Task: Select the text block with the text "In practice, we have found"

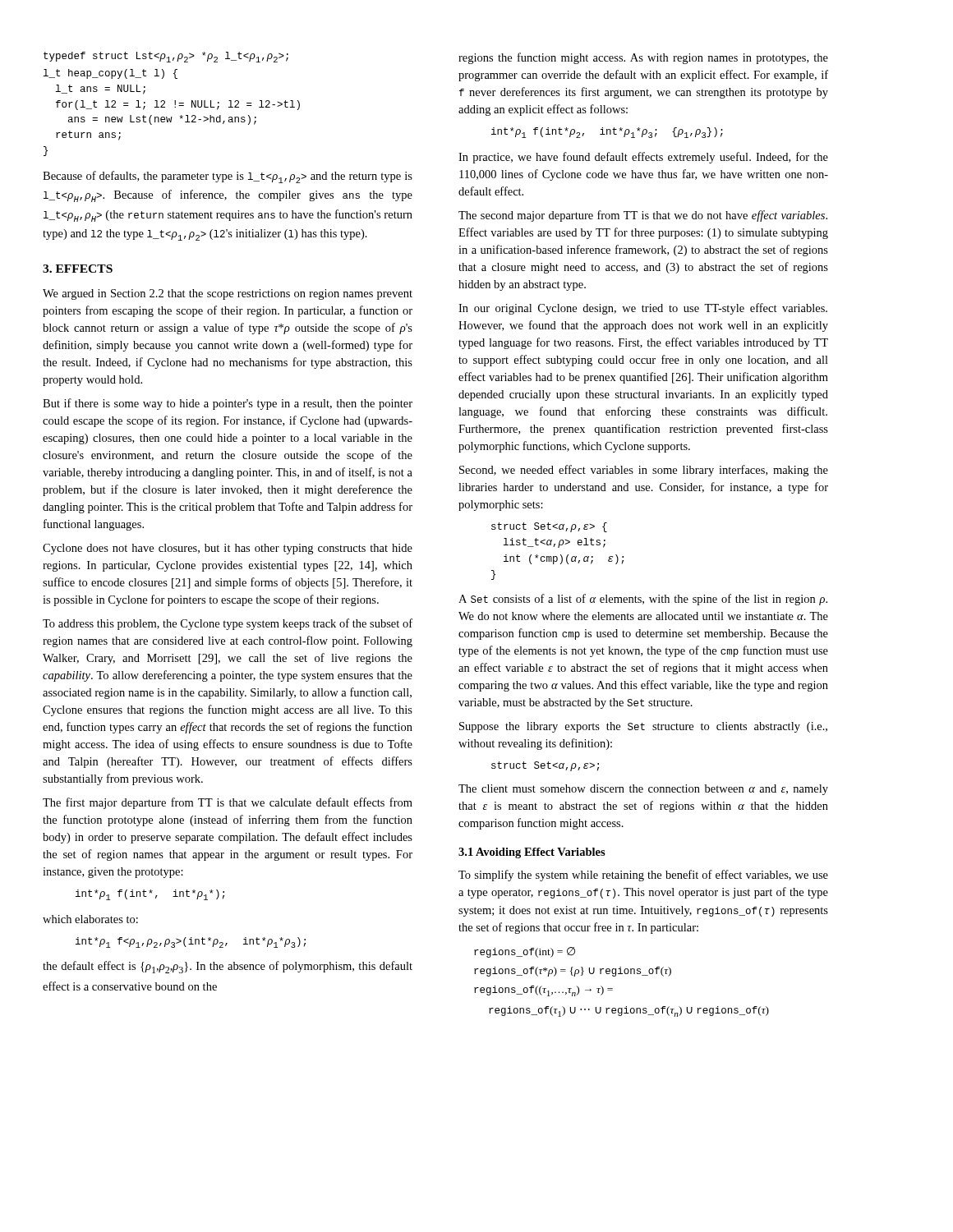Action: coord(643,174)
